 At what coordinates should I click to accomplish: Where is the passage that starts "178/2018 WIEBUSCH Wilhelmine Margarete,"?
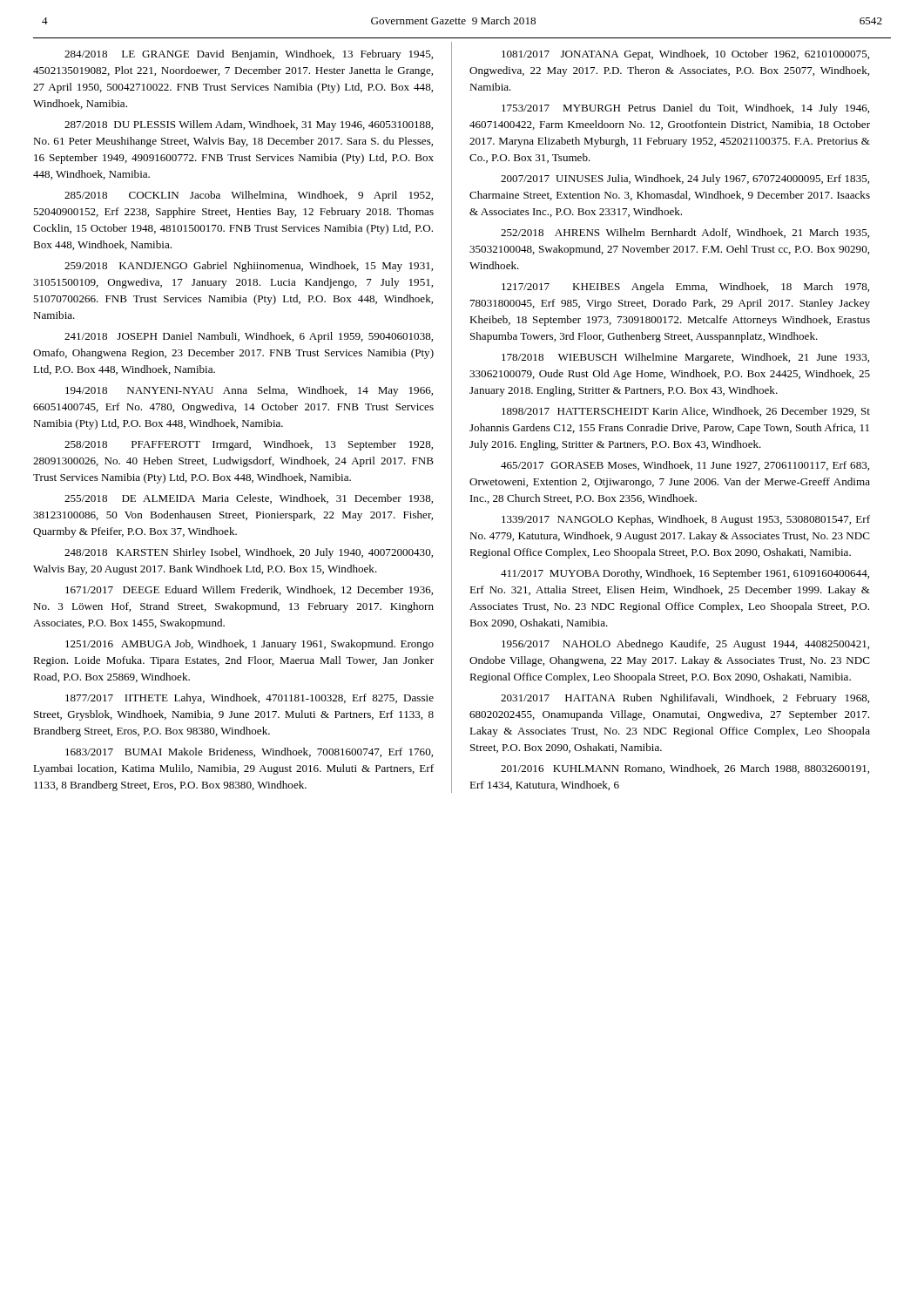pos(670,373)
